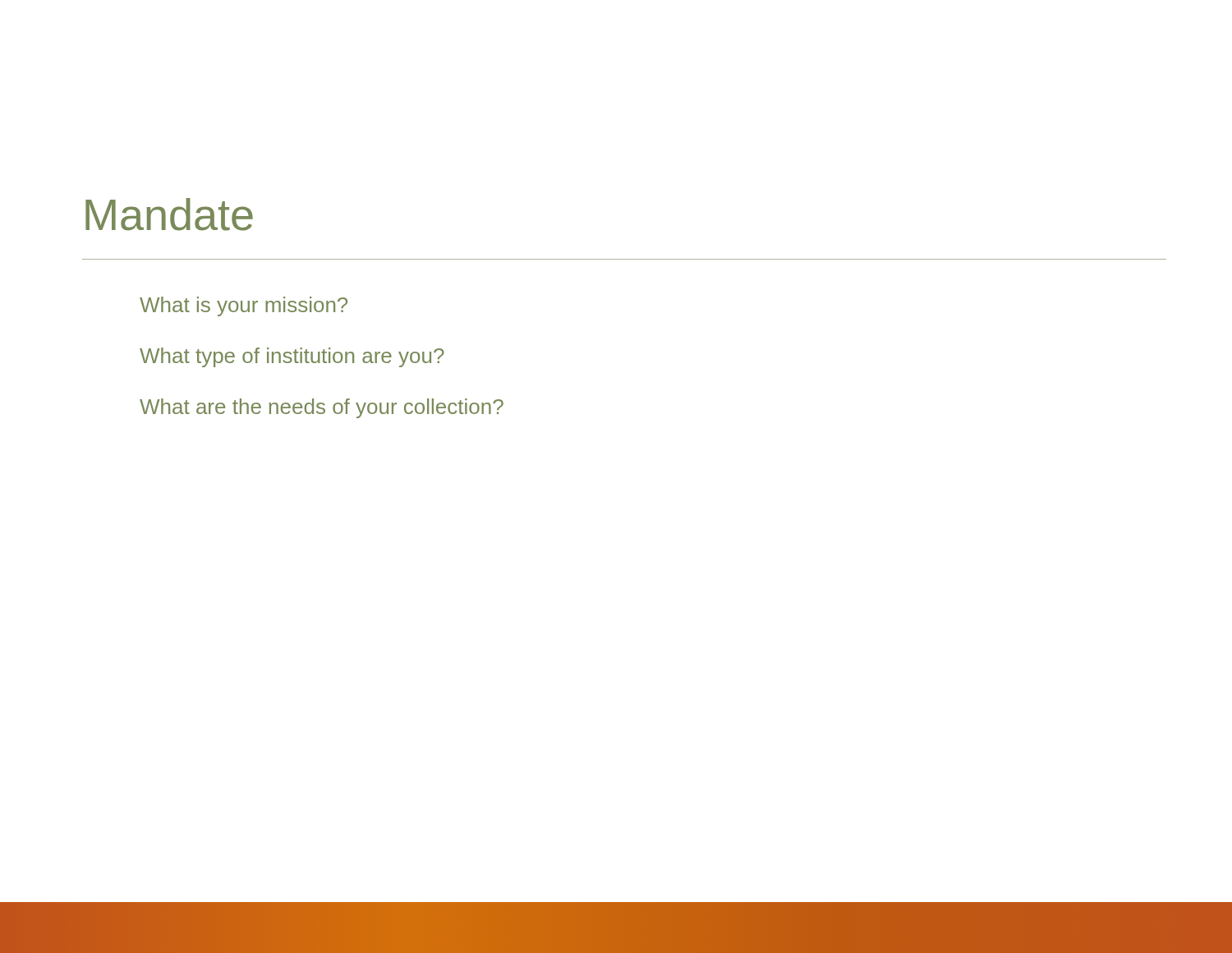Screen dimensions: 953x1232
Task: Locate the text starting "What is your mission?"
Action: coord(244,305)
